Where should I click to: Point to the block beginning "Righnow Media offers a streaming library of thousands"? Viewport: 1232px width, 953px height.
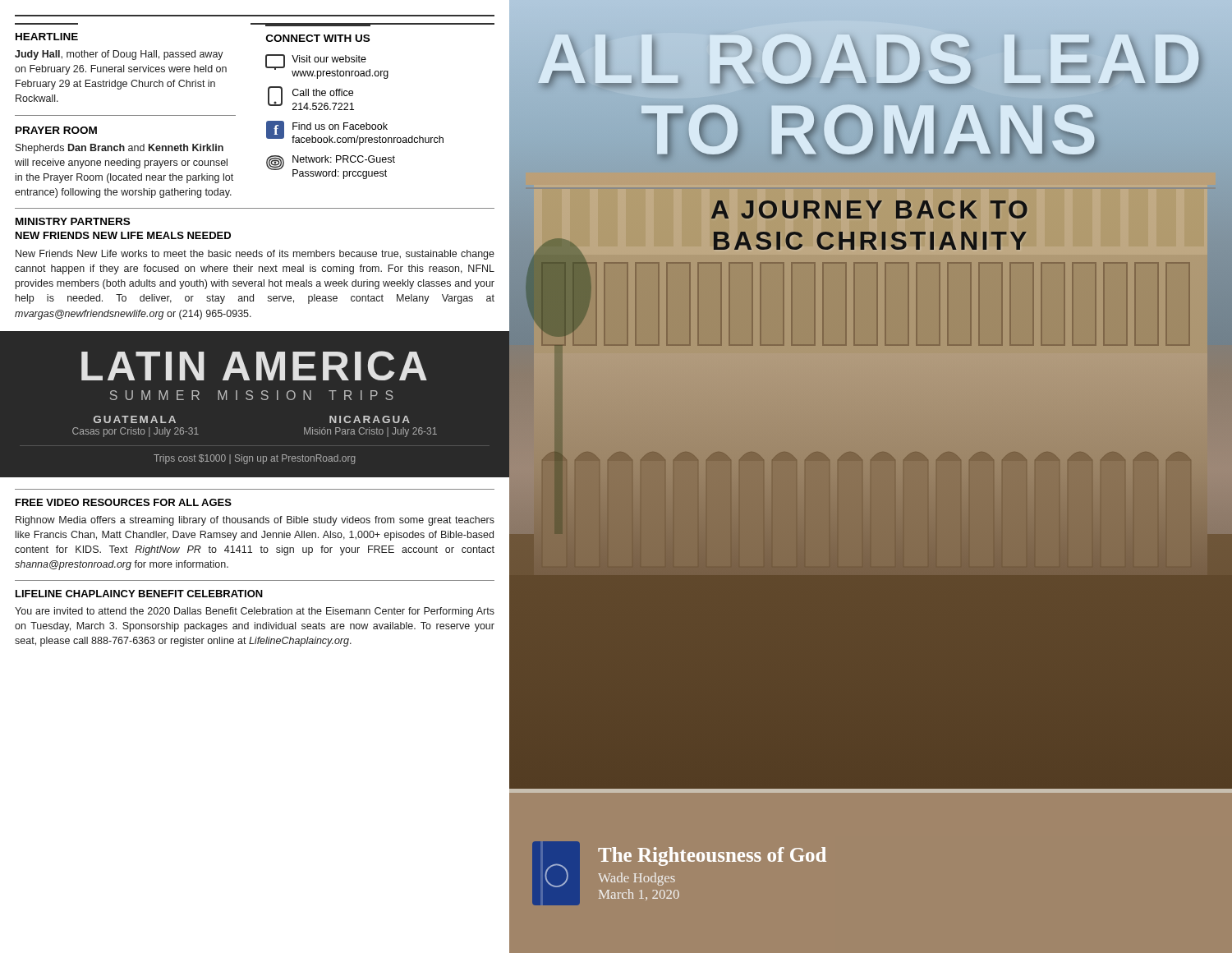[x=255, y=542]
